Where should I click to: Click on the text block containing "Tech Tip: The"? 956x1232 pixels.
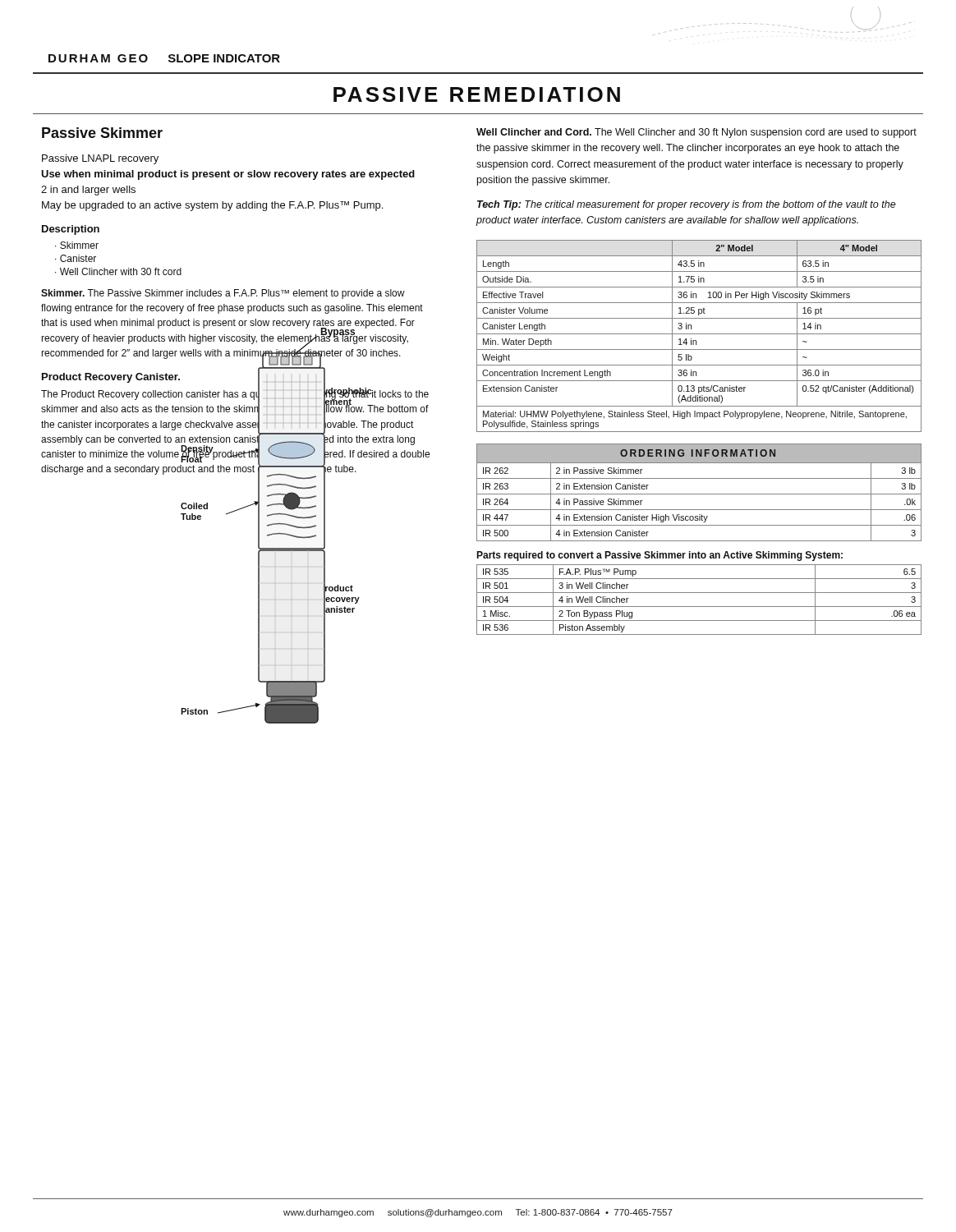pyautogui.click(x=686, y=212)
